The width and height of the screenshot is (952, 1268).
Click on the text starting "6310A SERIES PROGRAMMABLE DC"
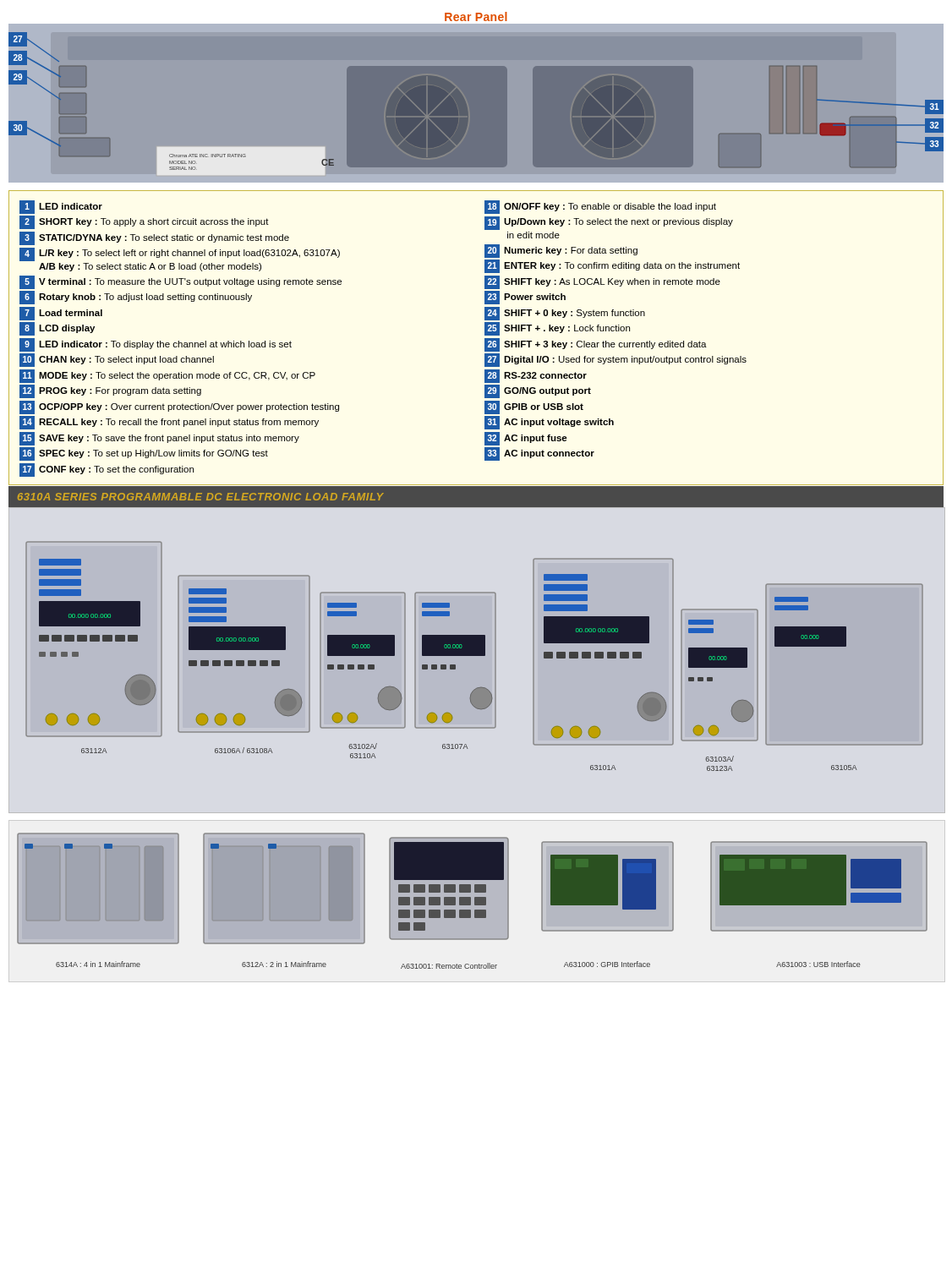(200, 497)
